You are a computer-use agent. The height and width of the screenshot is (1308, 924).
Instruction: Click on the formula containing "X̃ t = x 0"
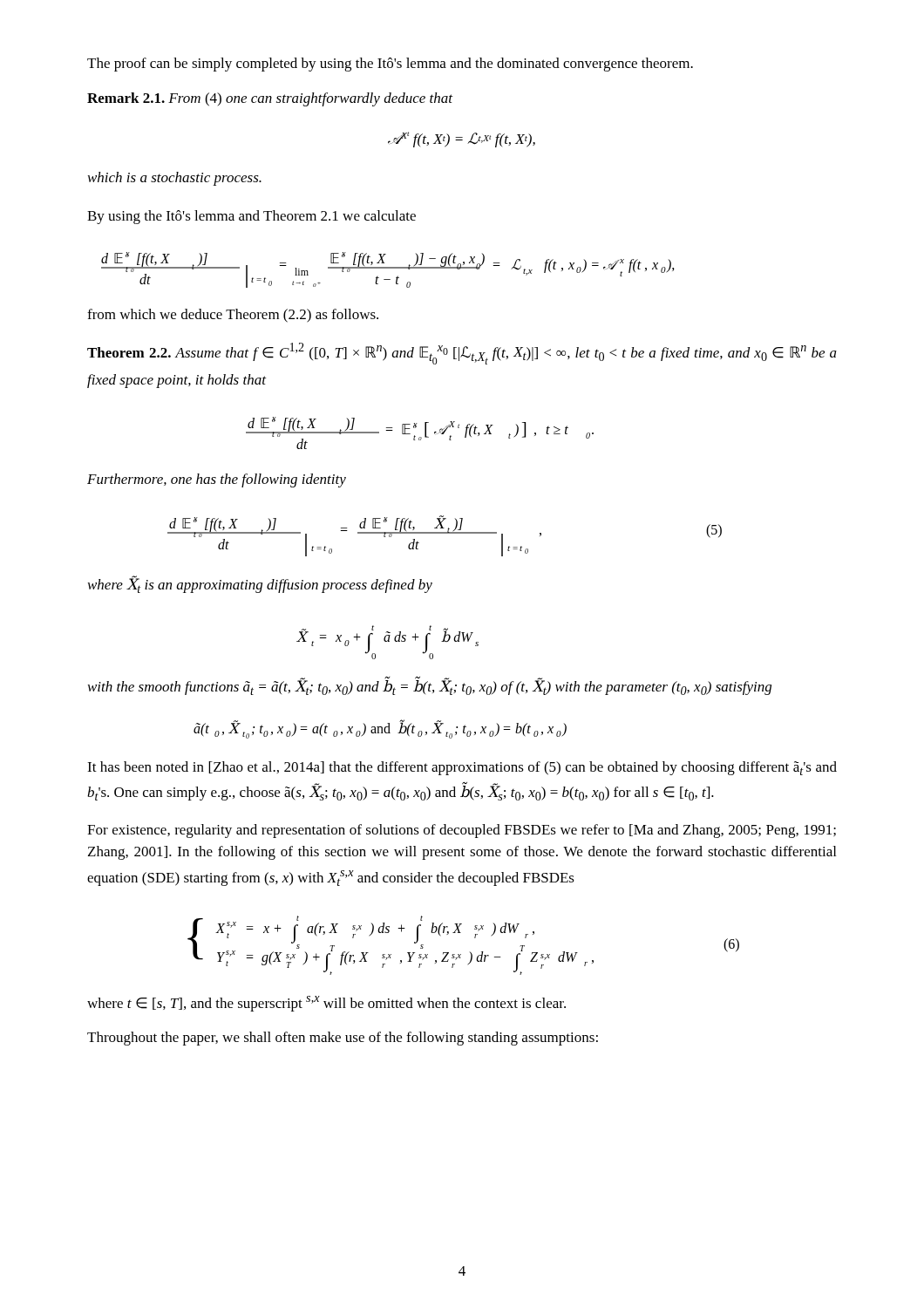[462, 637]
